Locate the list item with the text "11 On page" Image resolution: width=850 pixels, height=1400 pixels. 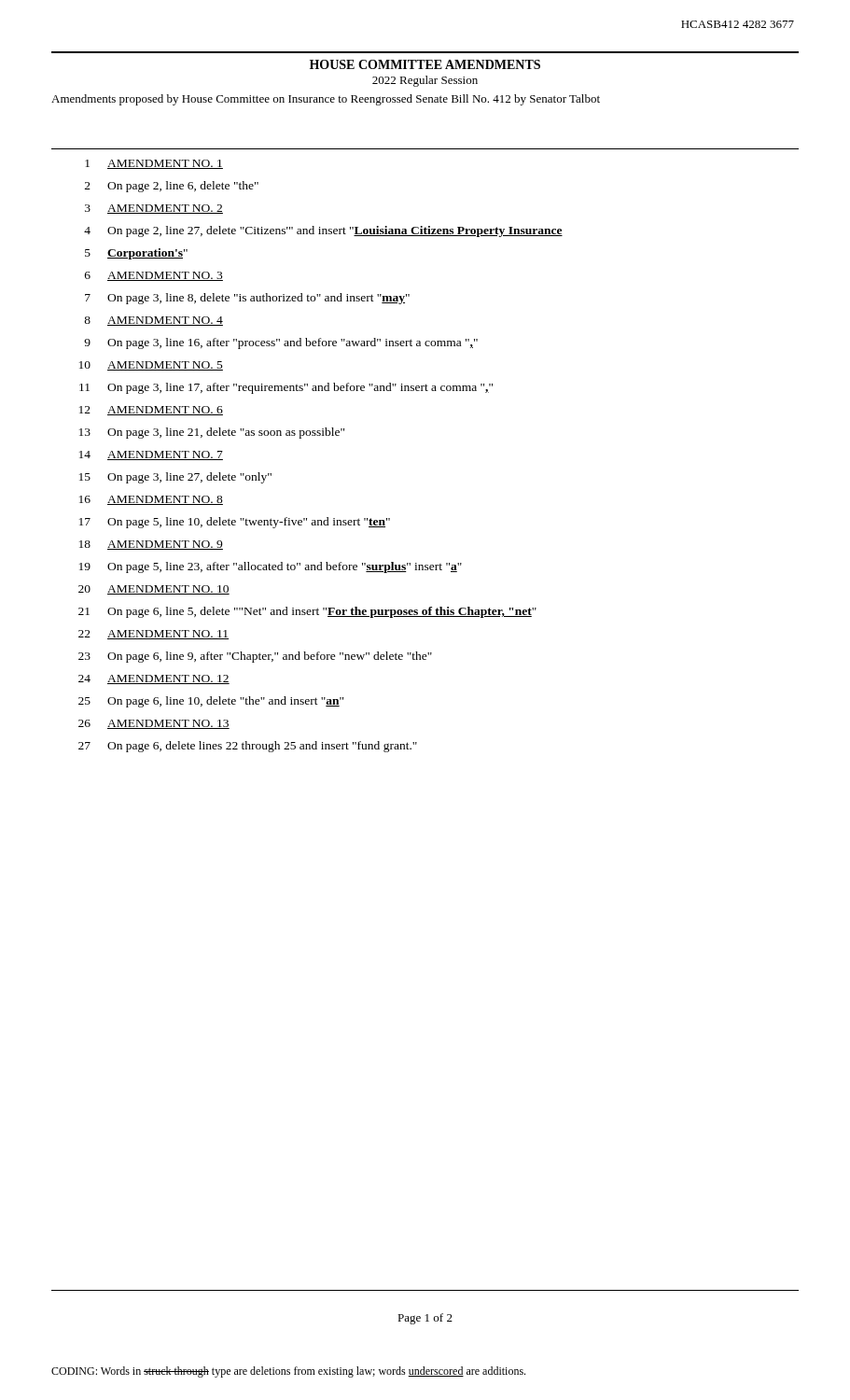tap(425, 387)
